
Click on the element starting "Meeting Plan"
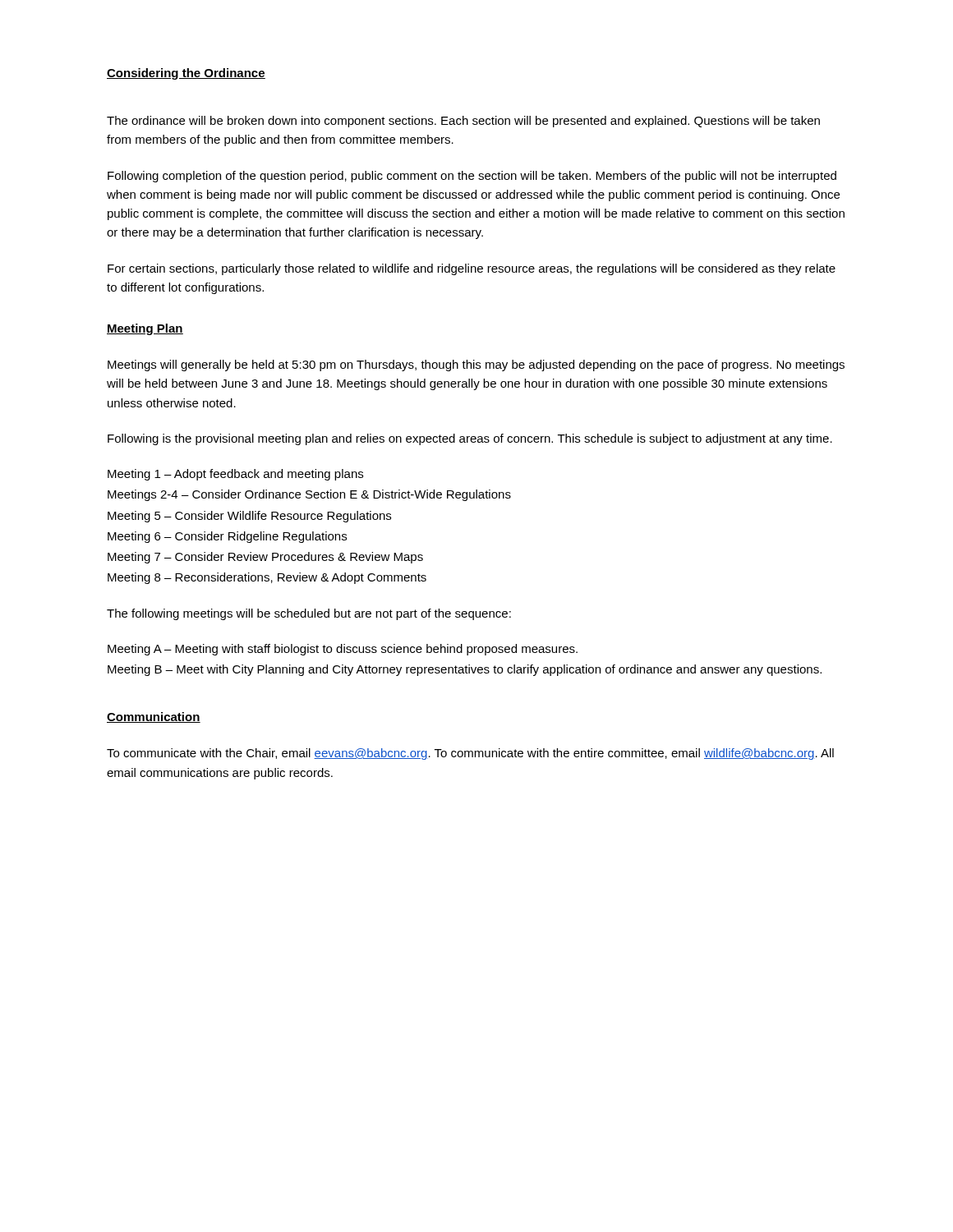coord(145,328)
